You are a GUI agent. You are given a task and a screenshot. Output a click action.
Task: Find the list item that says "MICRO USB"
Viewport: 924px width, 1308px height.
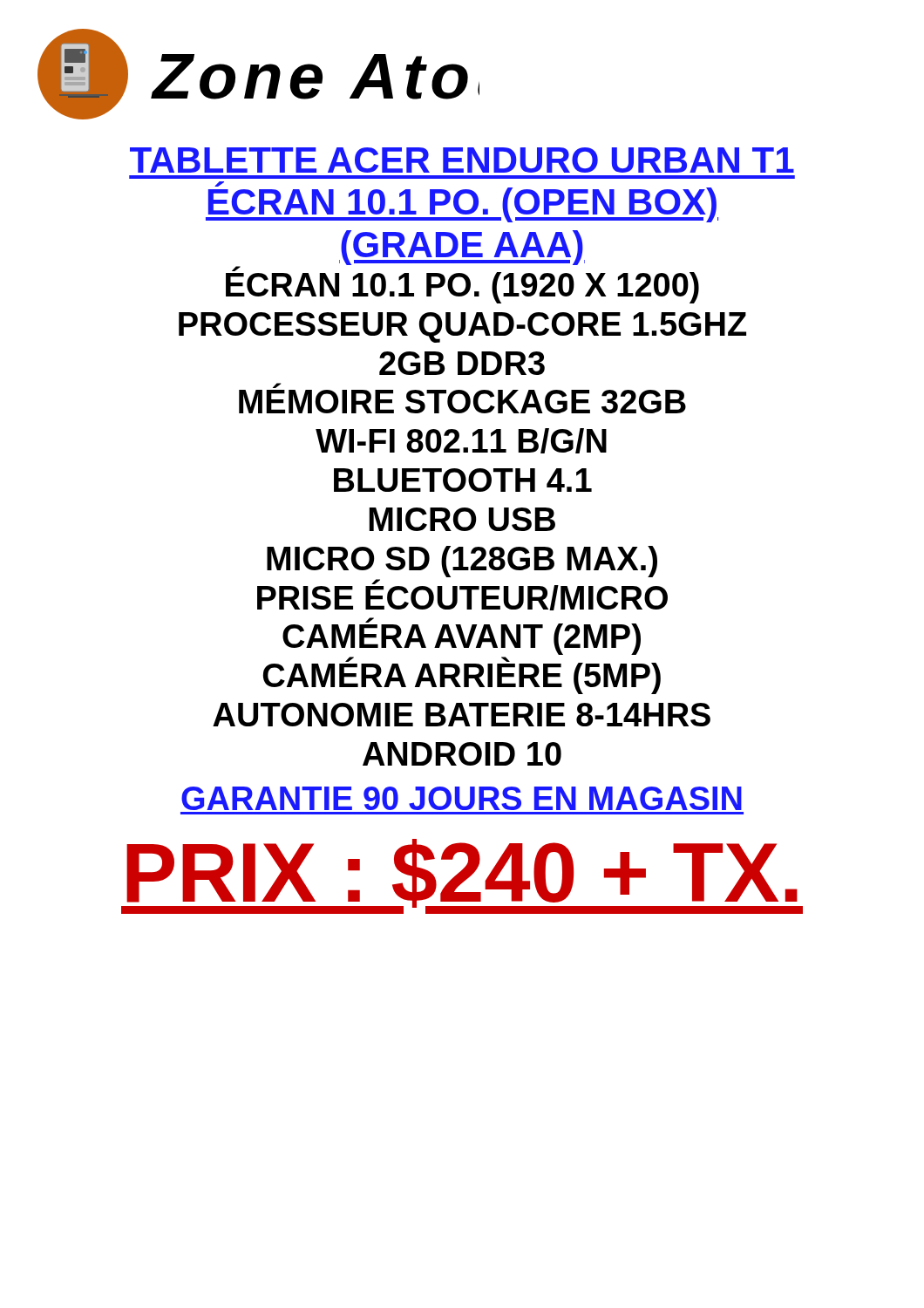pos(462,520)
